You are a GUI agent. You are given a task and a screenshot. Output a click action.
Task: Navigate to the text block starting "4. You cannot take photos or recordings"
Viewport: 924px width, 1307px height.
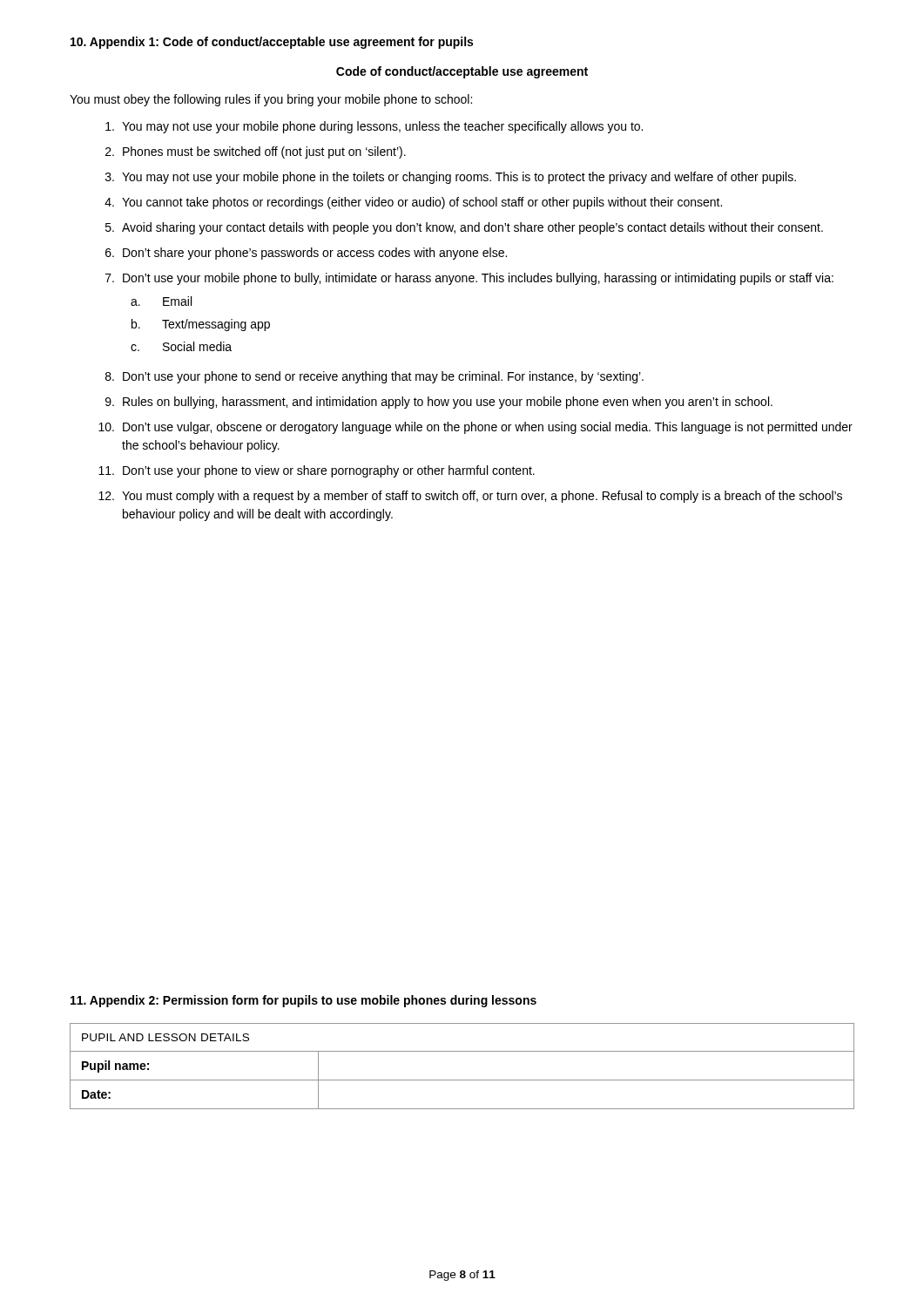[466, 203]
